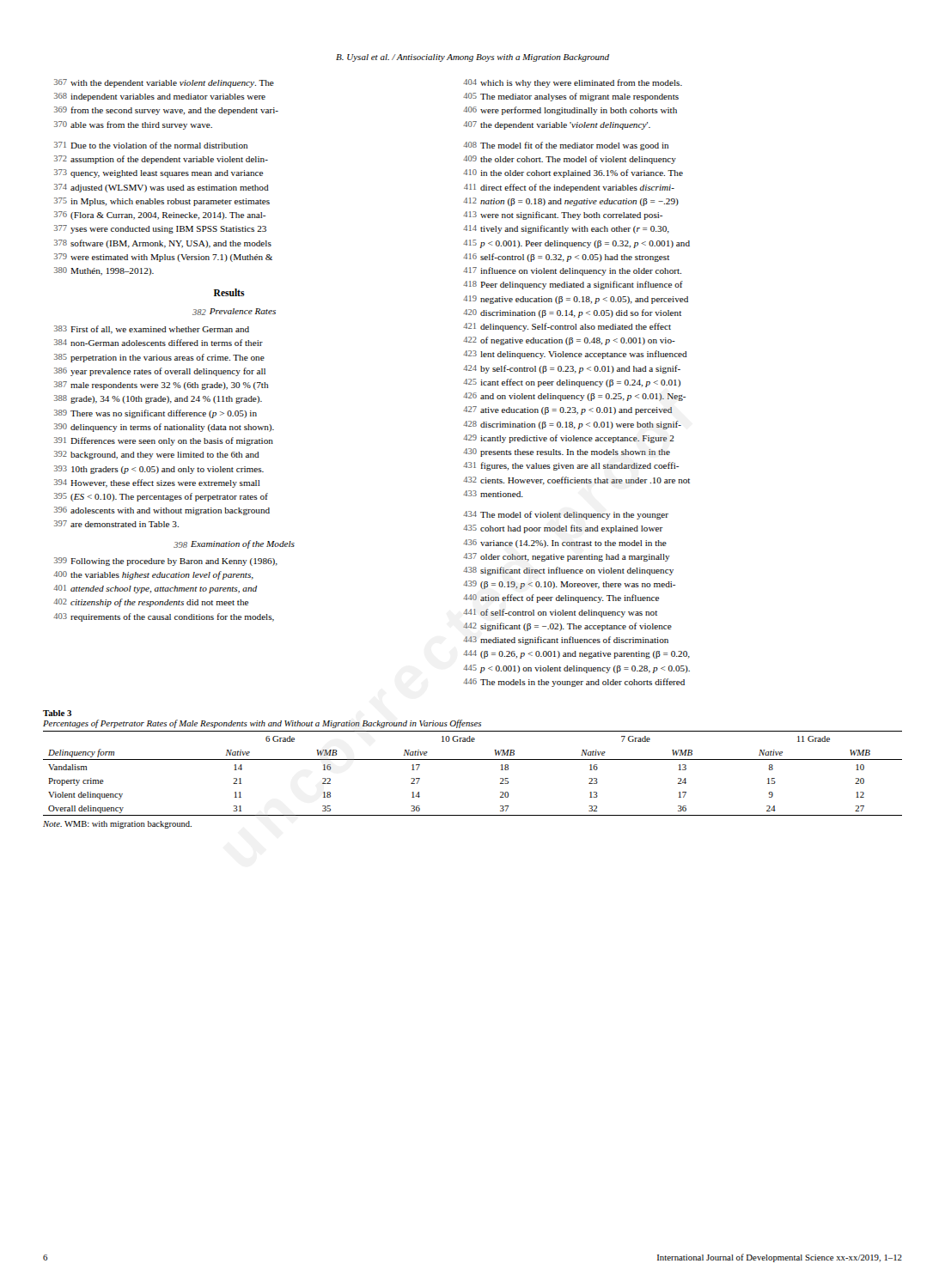Where is the passage that starts "383First of all, we examined whether German and"?

(x=229, y=427)
